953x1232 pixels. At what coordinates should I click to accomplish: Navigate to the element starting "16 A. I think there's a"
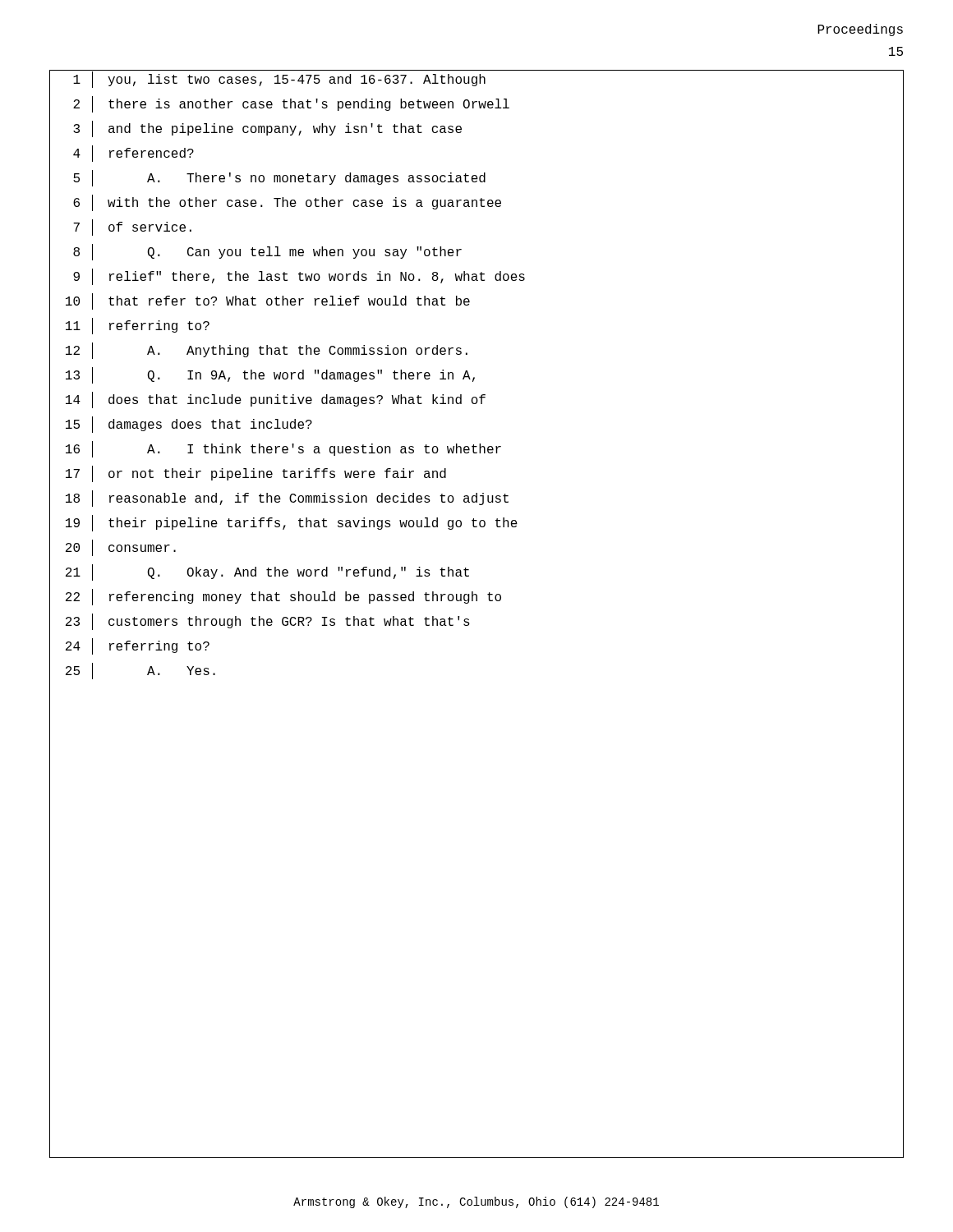[476, 449]
